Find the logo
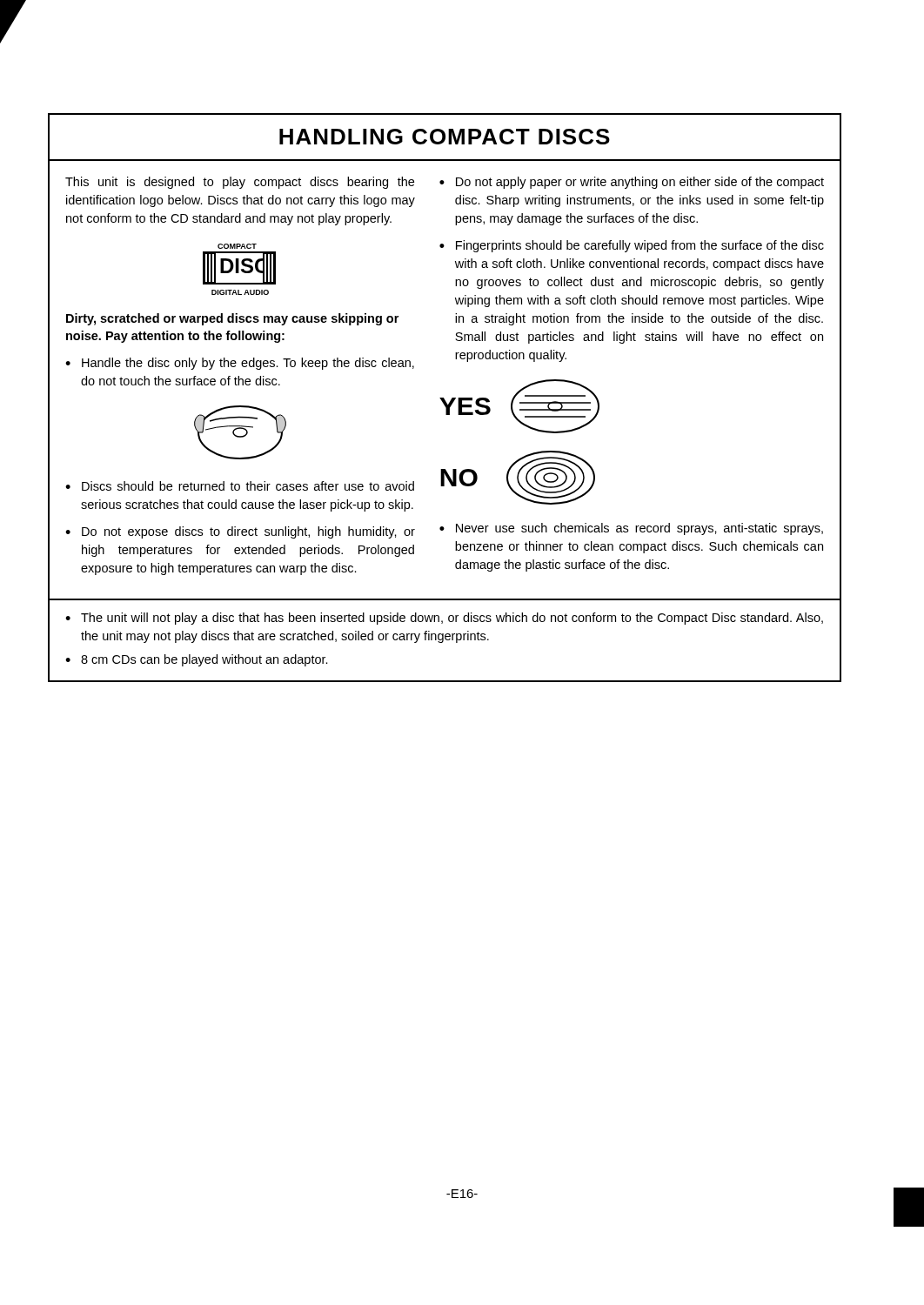 point(240,269)
